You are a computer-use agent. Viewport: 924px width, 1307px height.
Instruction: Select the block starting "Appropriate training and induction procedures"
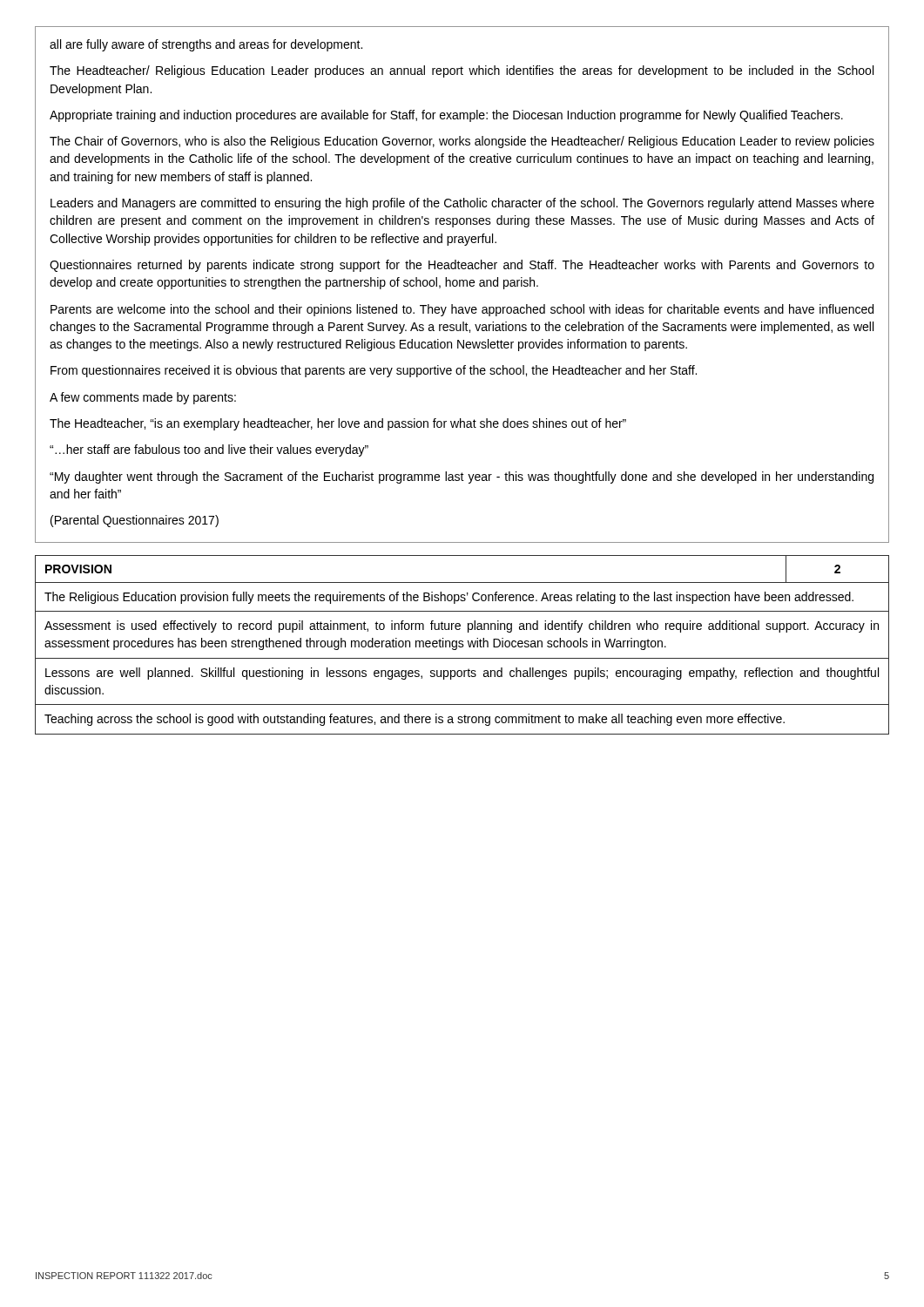(x=447, y=115)
